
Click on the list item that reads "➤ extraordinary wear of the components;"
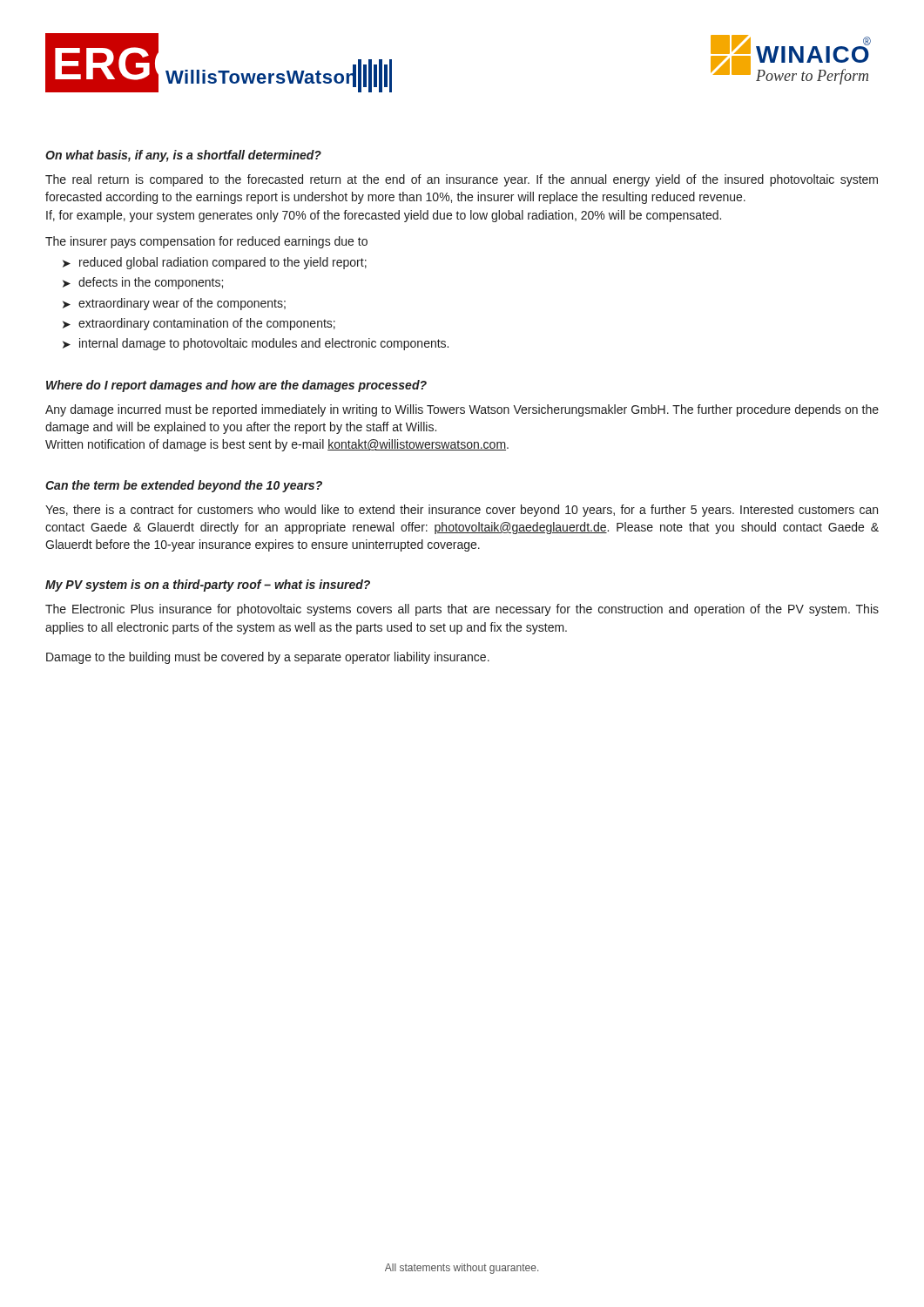[x=174, y=304]
